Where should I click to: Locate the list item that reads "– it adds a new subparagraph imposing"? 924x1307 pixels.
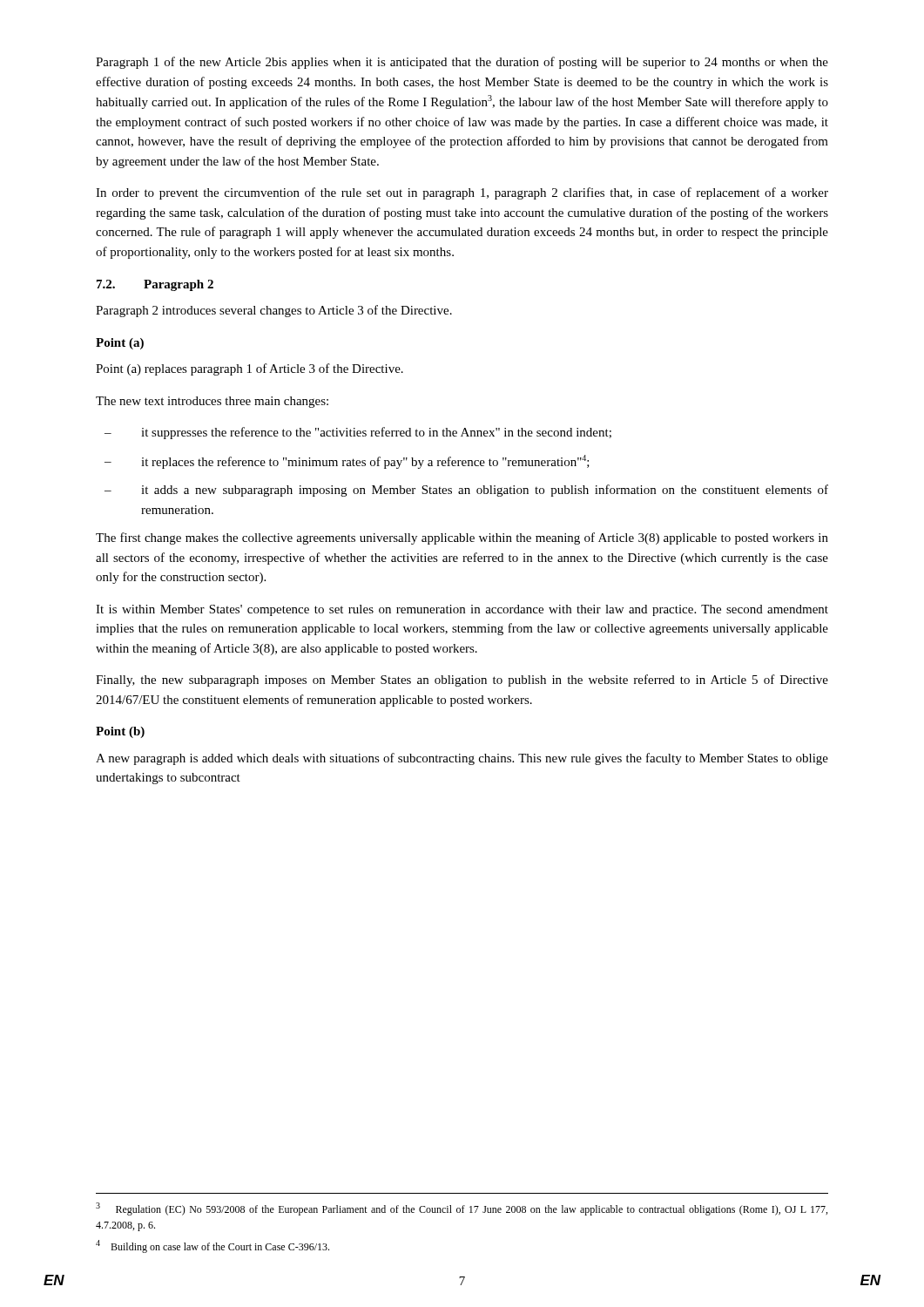tap(462, 500)
